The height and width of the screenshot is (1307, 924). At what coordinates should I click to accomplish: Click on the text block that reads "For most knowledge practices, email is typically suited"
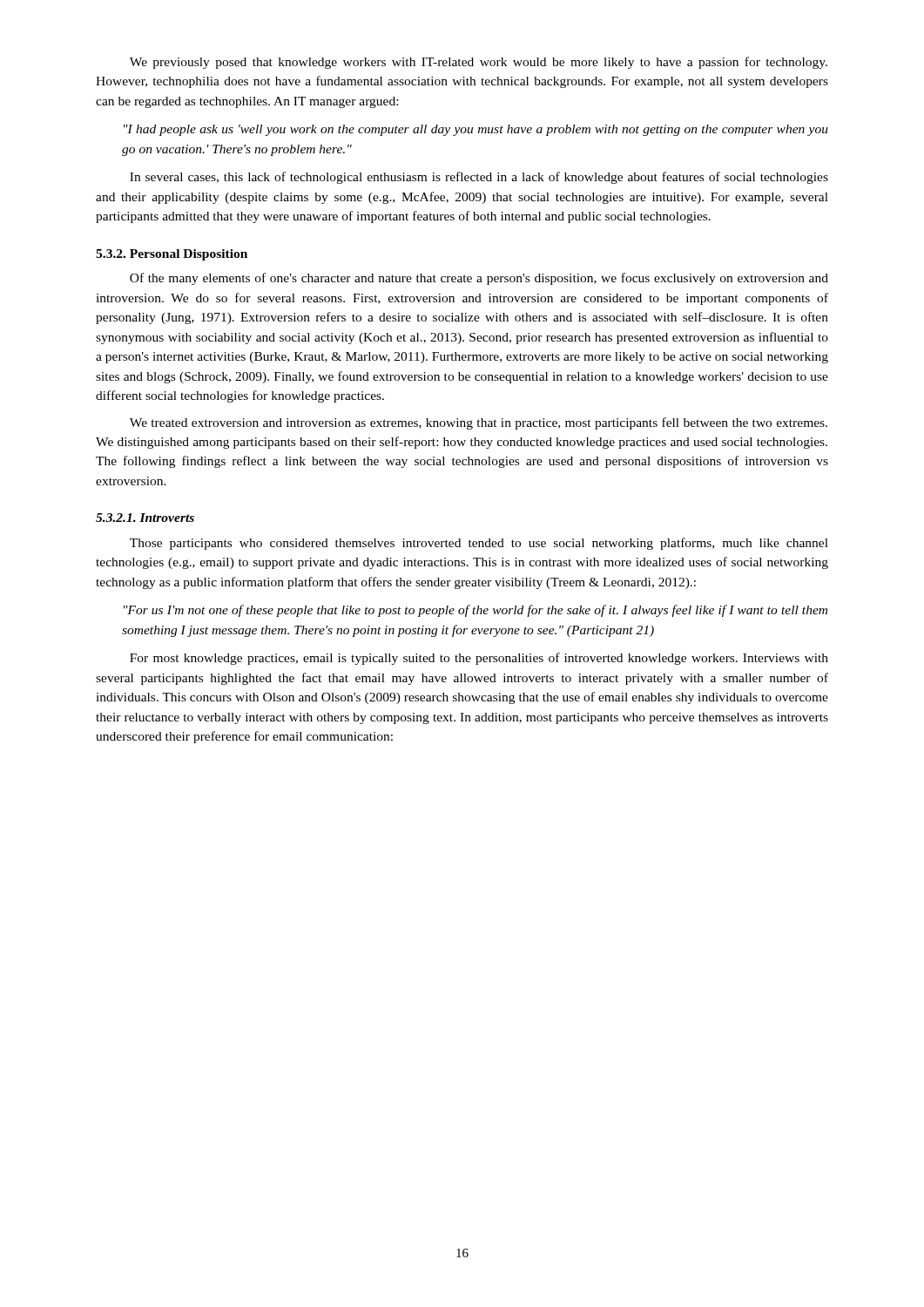462,697
